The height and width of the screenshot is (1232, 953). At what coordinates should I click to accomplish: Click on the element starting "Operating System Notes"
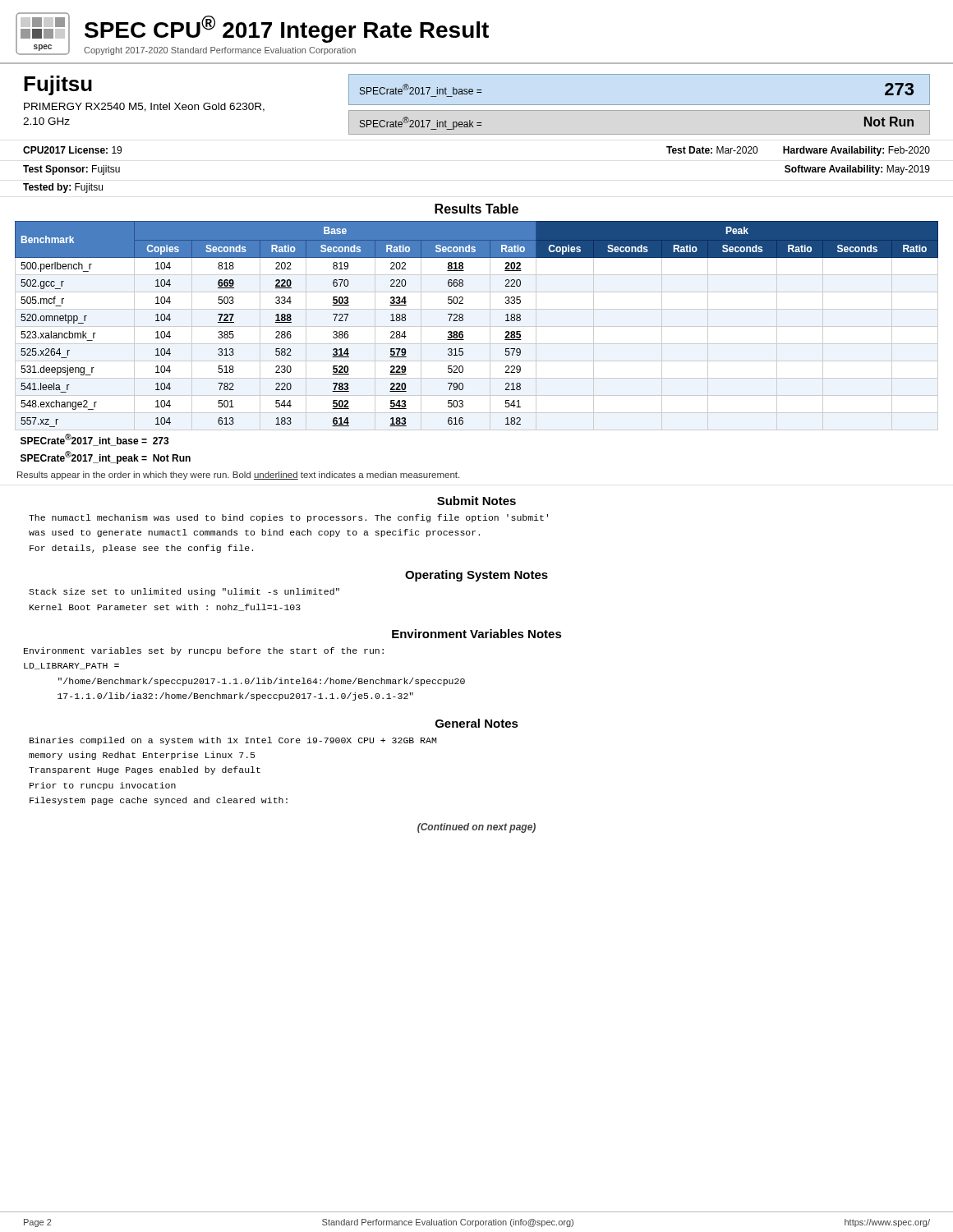[476, 575]
